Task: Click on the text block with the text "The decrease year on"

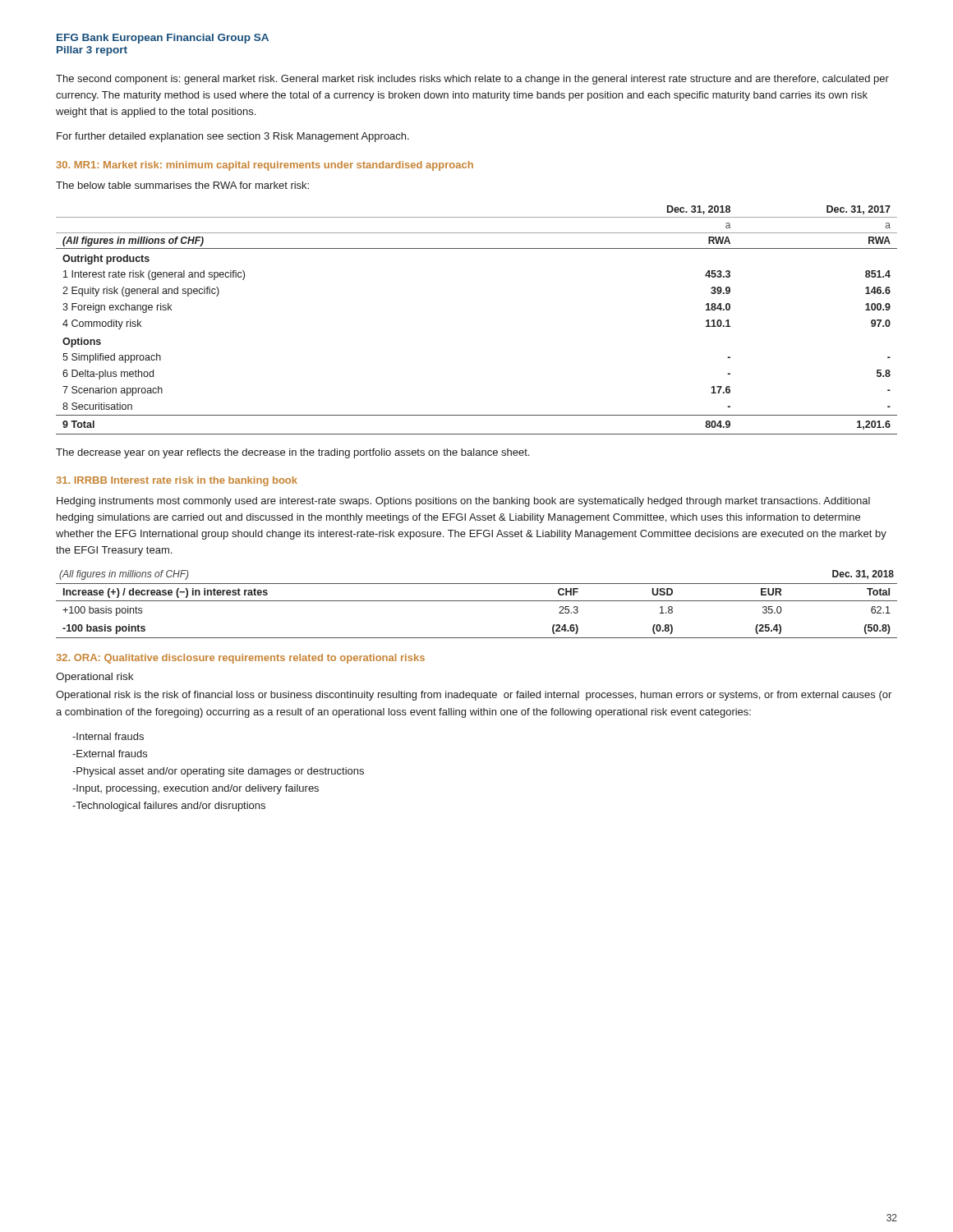Action: click(293, 452)
